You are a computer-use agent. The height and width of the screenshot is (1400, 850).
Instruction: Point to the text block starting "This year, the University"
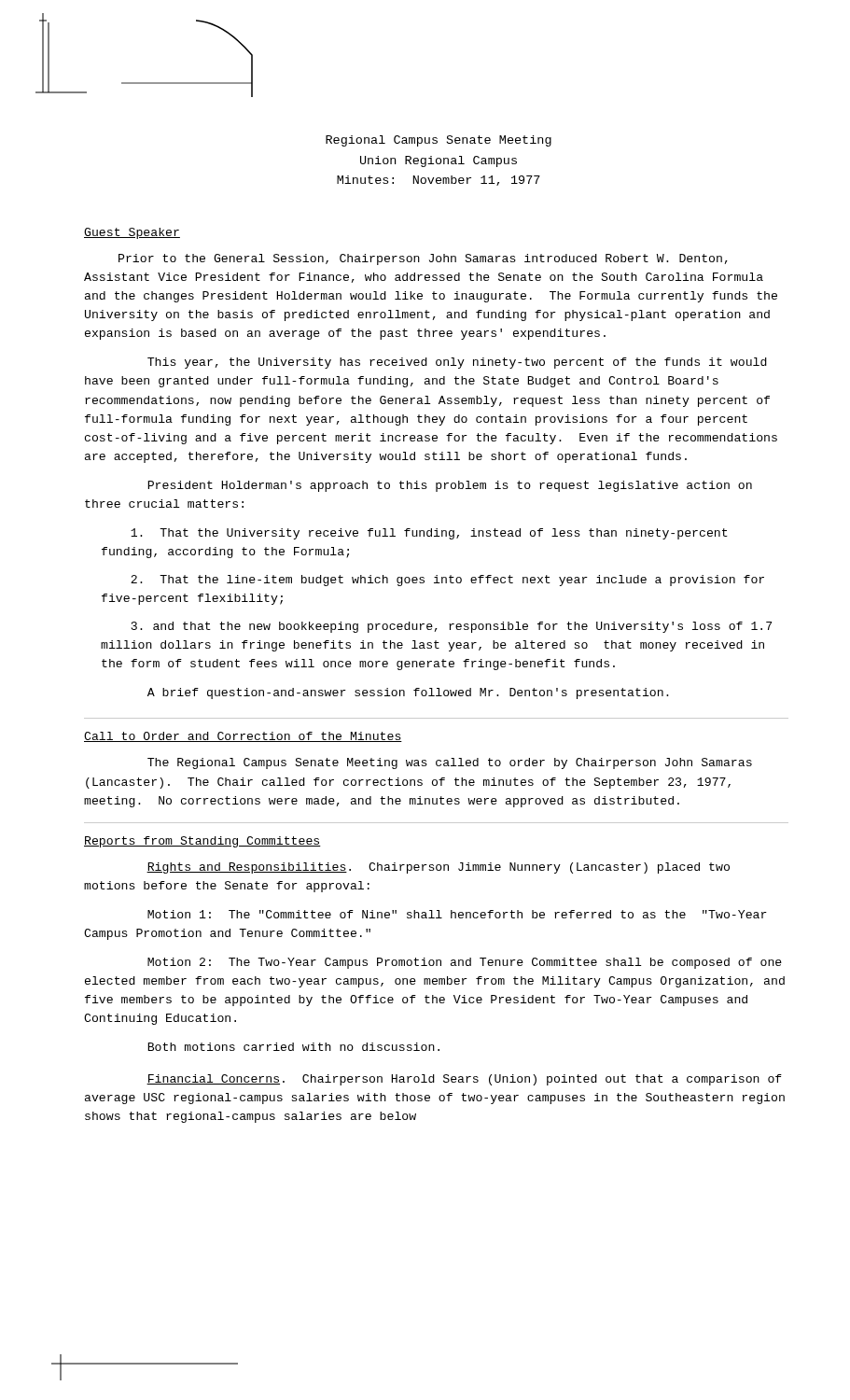click(431, 410)
